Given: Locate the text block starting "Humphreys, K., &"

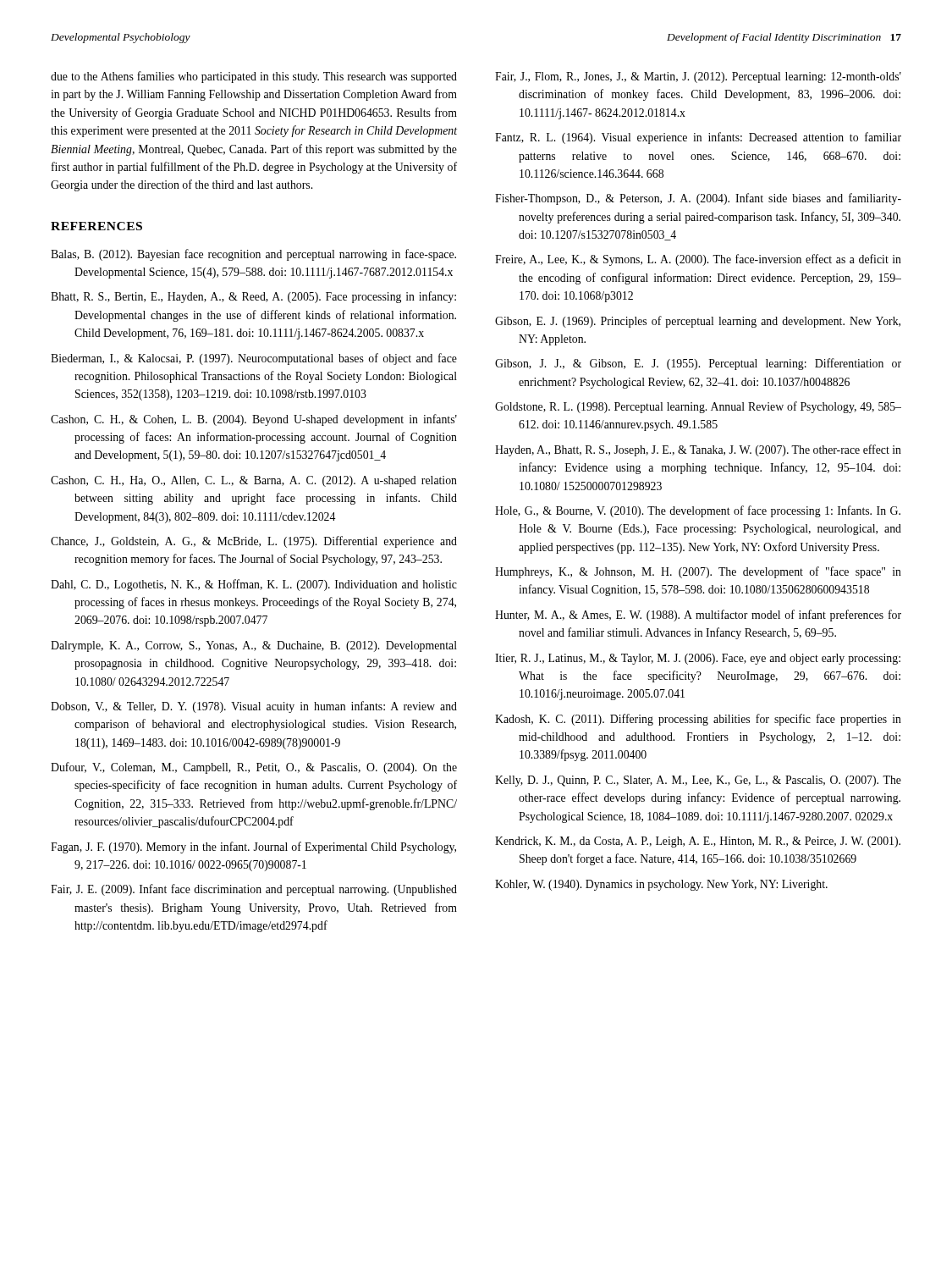Looking at the screenshot, I should [x=698, y=581].
